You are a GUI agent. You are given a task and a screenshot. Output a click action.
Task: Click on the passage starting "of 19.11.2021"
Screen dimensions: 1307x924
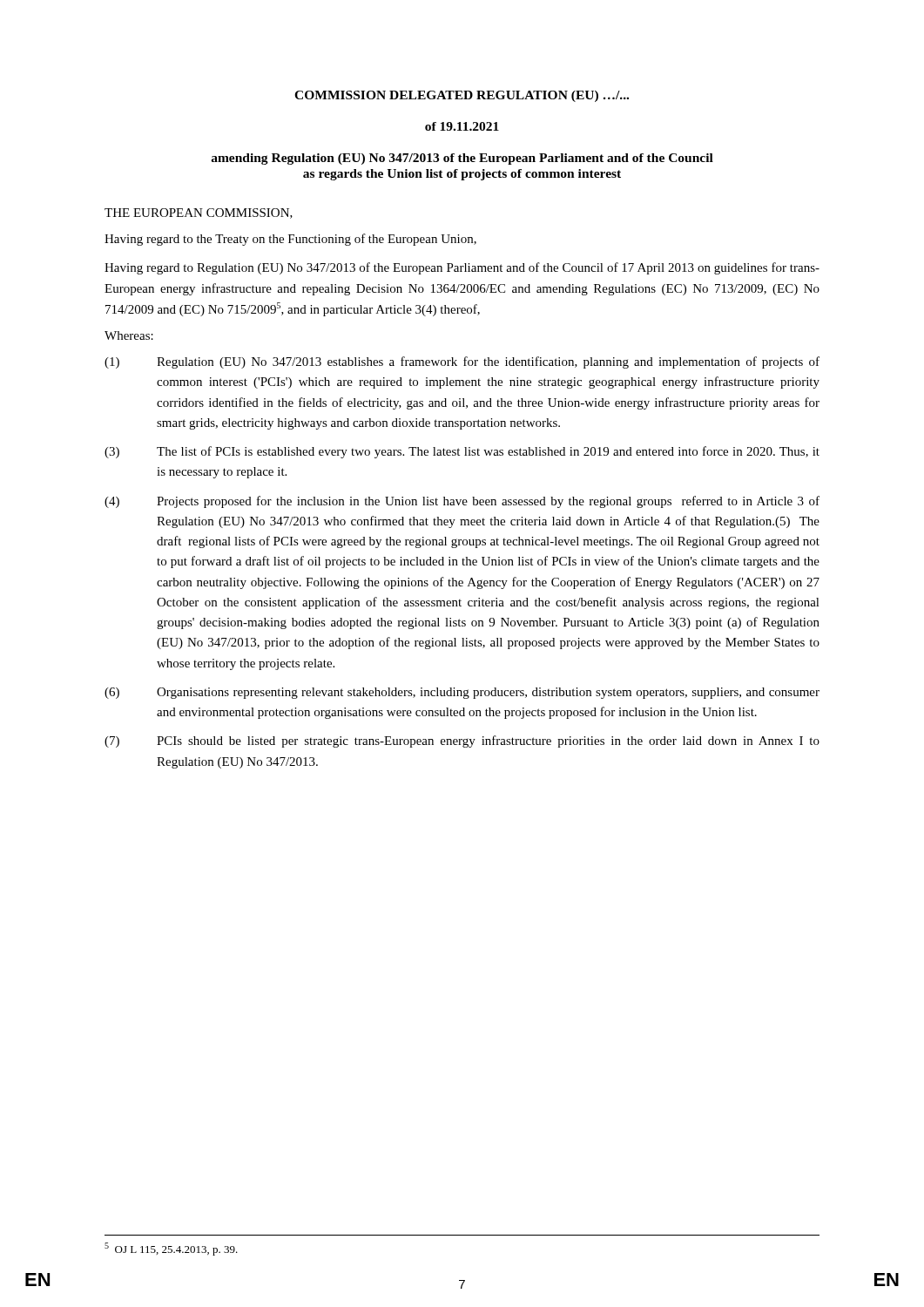coord(462,126)
